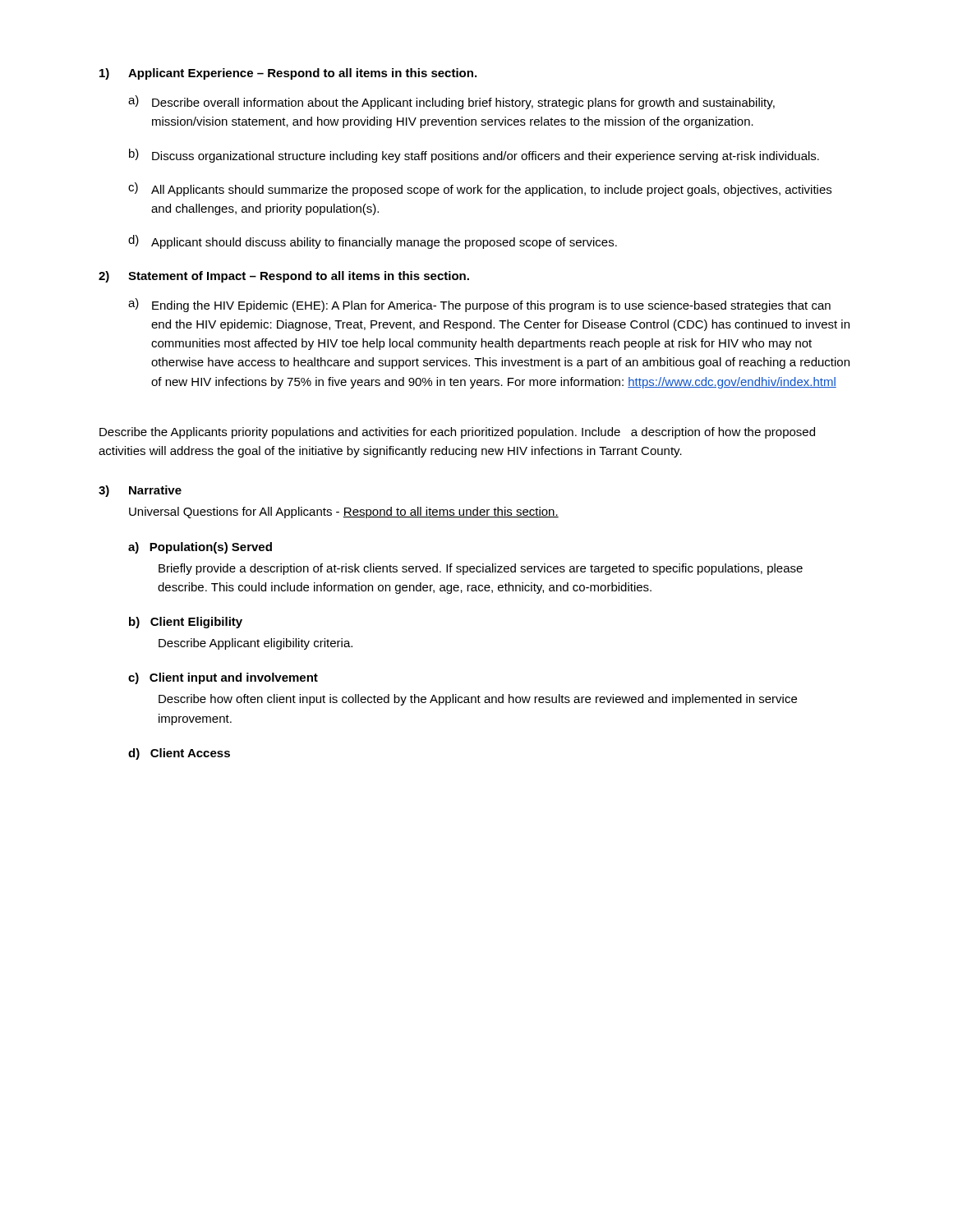Find the block starting "Describe how often client input is collected by"
Screen dimensions: 1232x953
[x=478, y=708]
